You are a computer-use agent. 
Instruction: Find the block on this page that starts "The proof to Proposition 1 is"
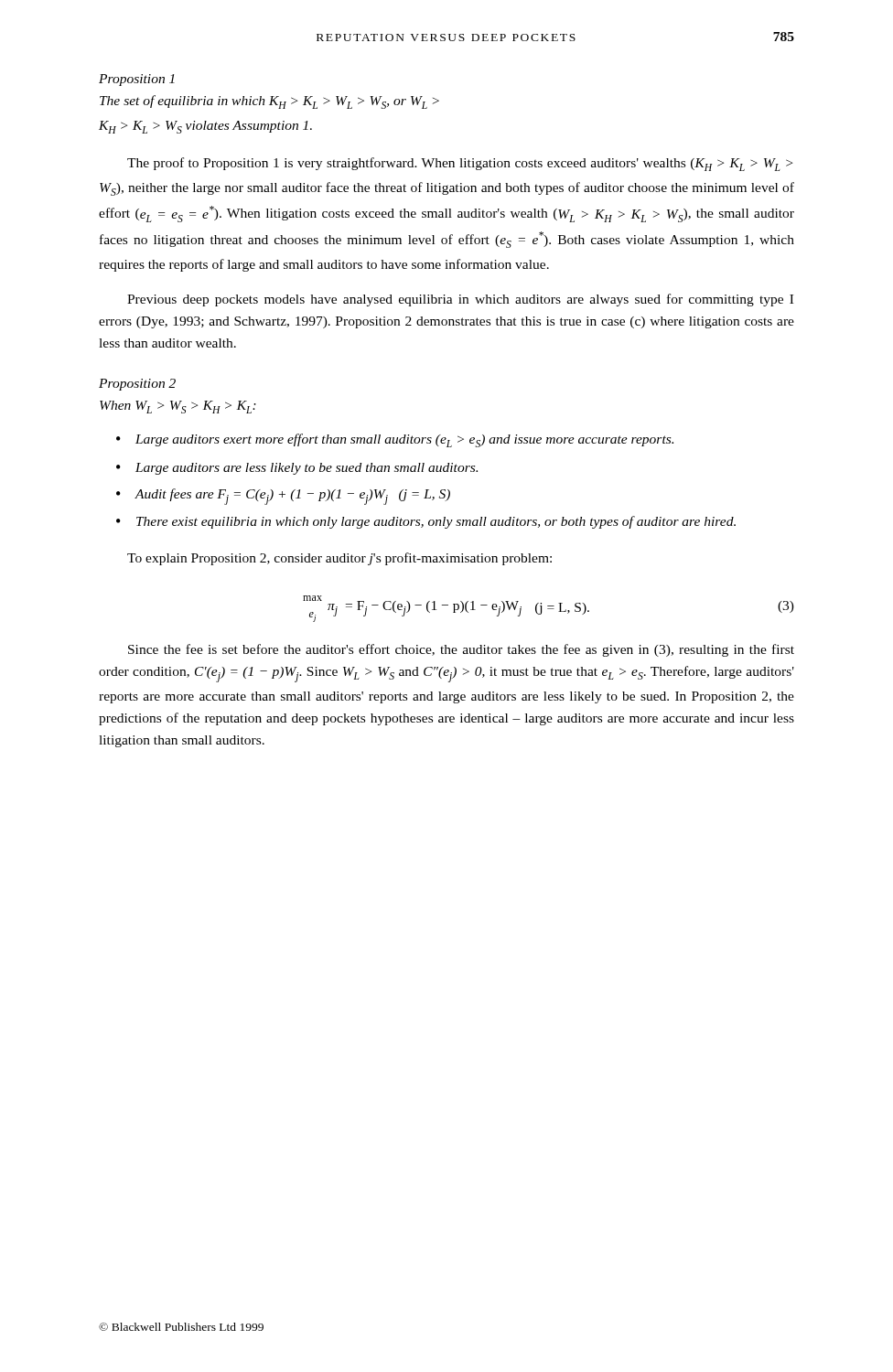(x=446, y=213)
